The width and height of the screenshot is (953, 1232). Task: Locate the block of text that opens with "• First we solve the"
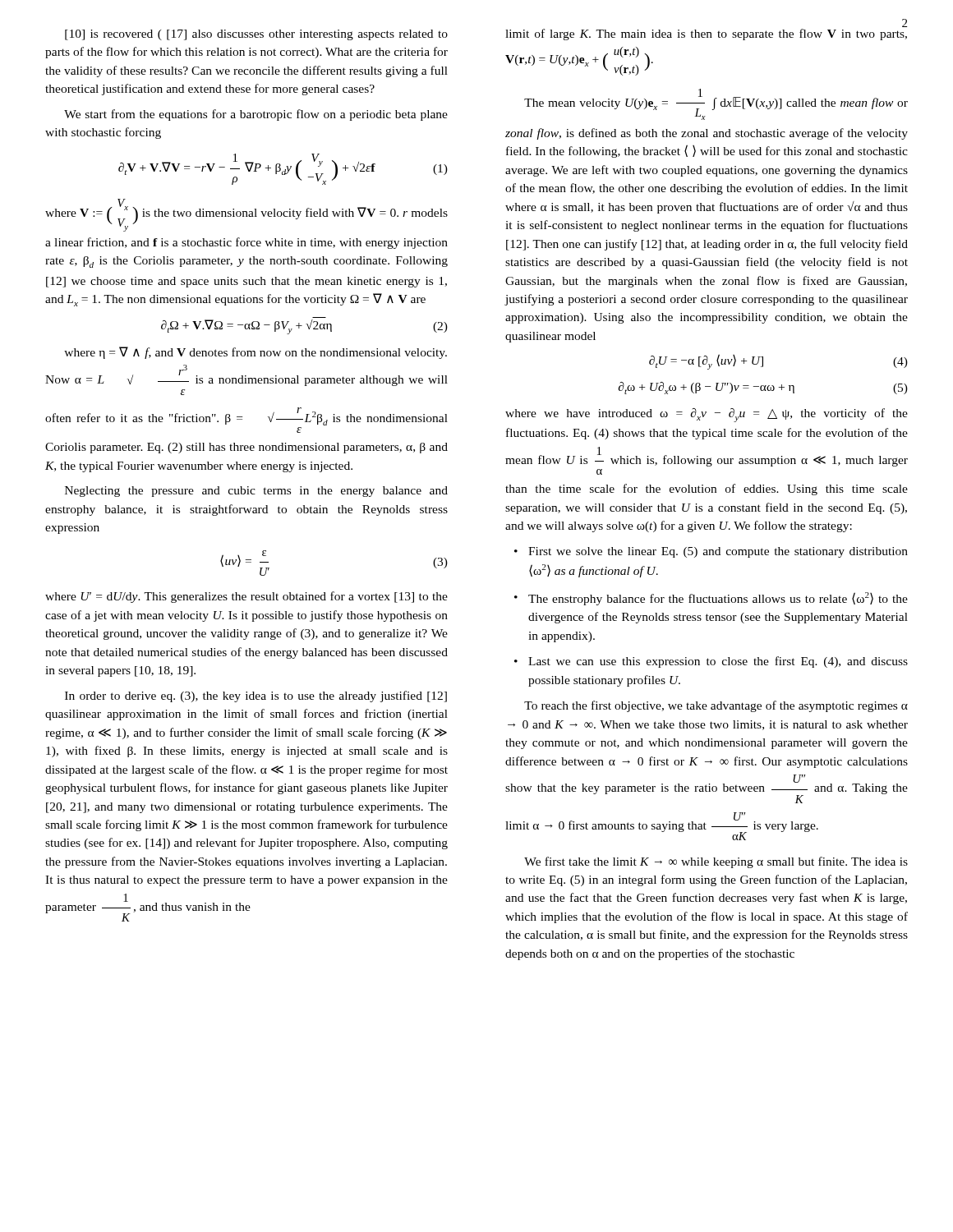tap(711, 561)
